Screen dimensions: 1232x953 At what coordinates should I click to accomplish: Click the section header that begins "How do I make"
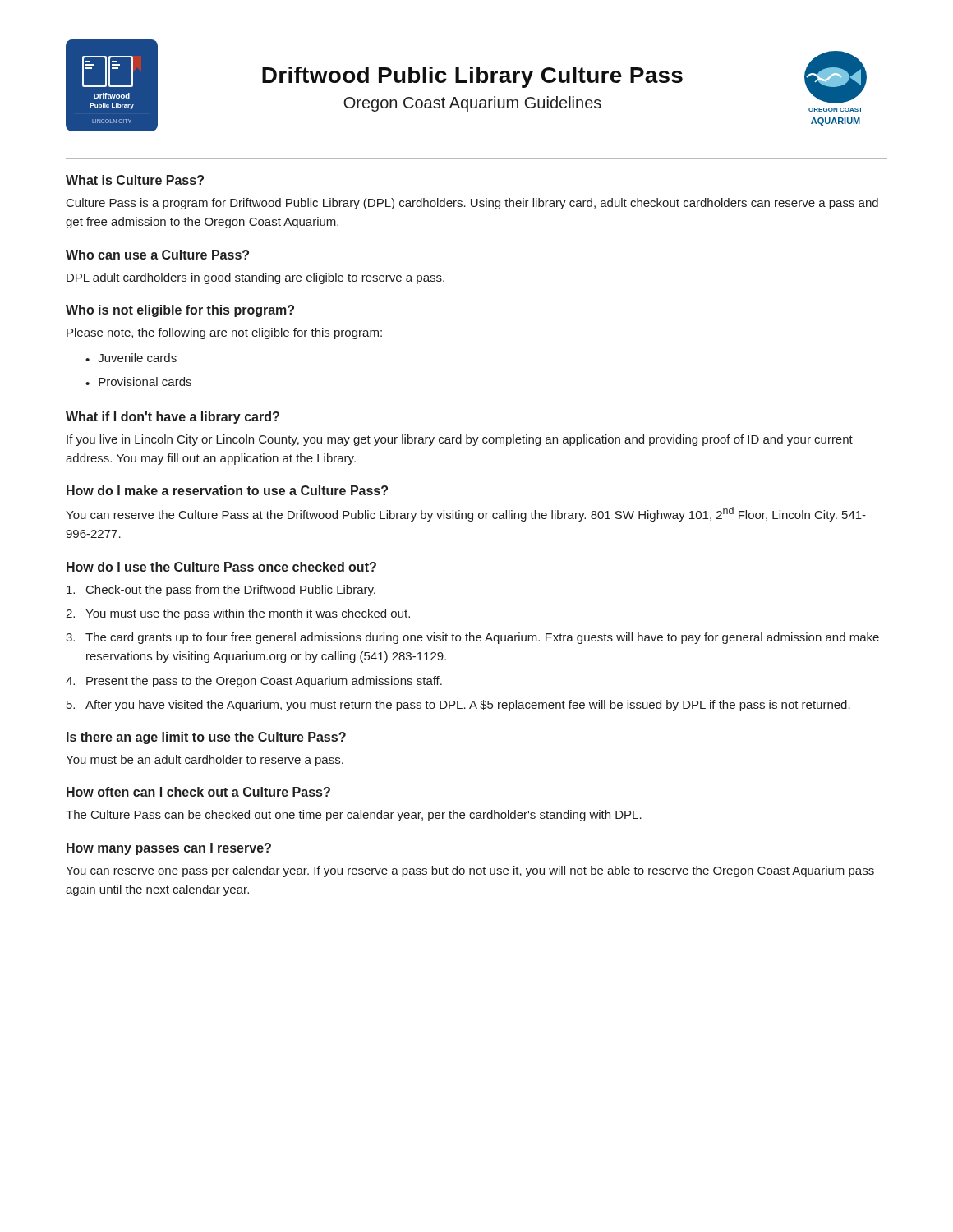coord(227,491)
